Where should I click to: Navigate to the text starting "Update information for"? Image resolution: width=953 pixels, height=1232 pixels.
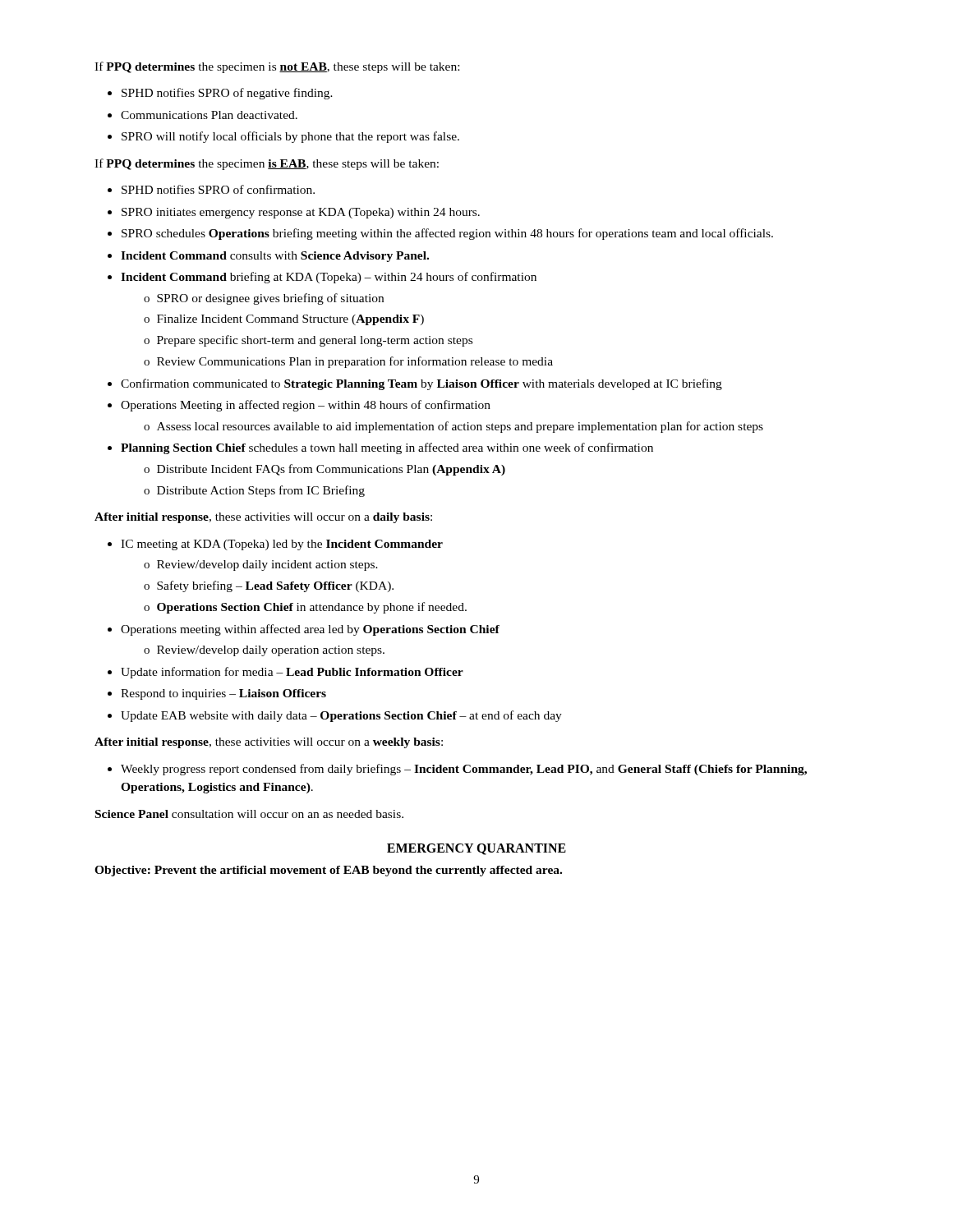292,671
